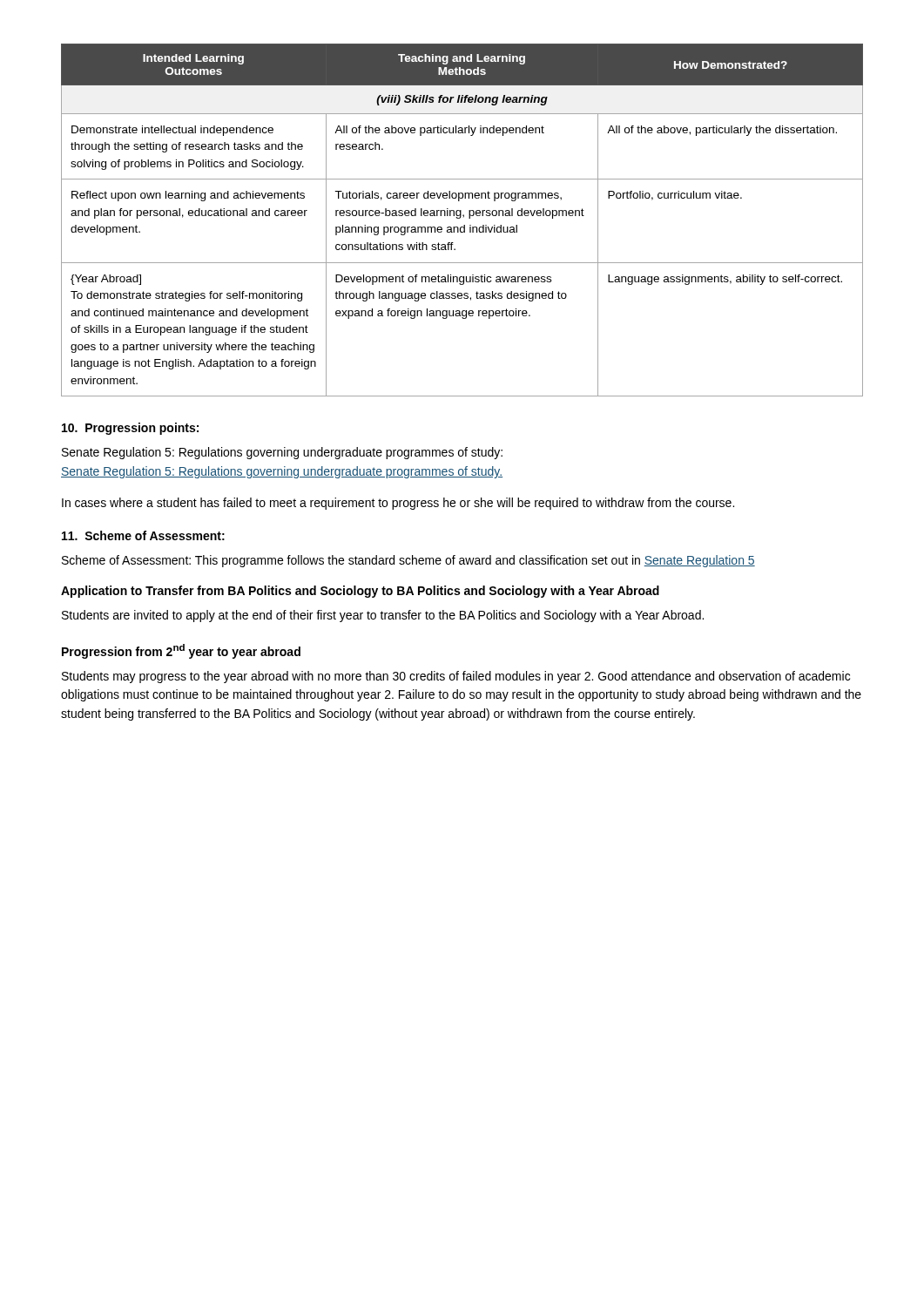The image size is (924, 1307).
Task: Select the text block starting "Progression from 2nd"
Action: tap(181, 650)
